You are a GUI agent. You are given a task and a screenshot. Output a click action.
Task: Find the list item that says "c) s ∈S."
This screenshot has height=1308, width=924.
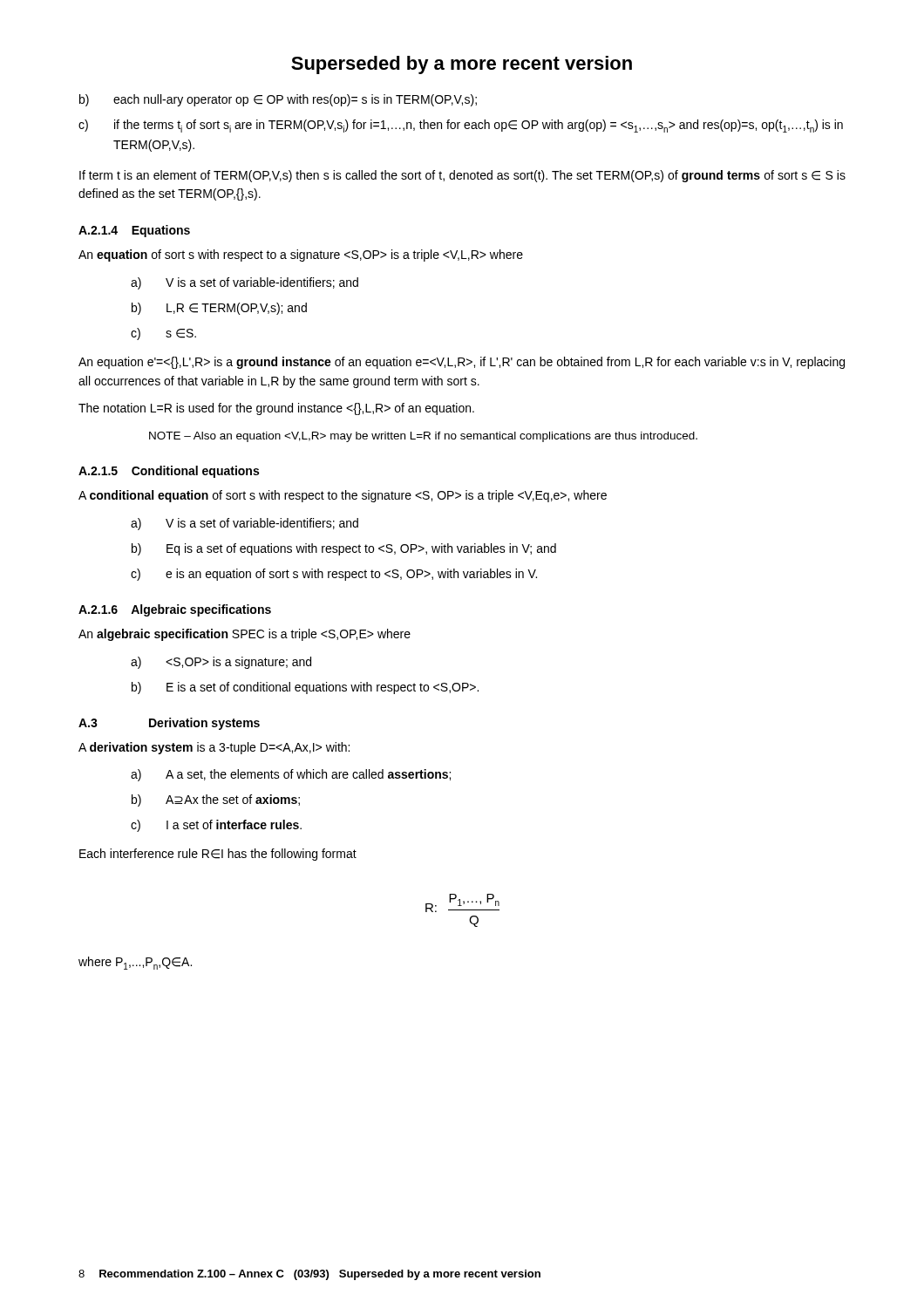pyautogui.click(x=163, y=334)
